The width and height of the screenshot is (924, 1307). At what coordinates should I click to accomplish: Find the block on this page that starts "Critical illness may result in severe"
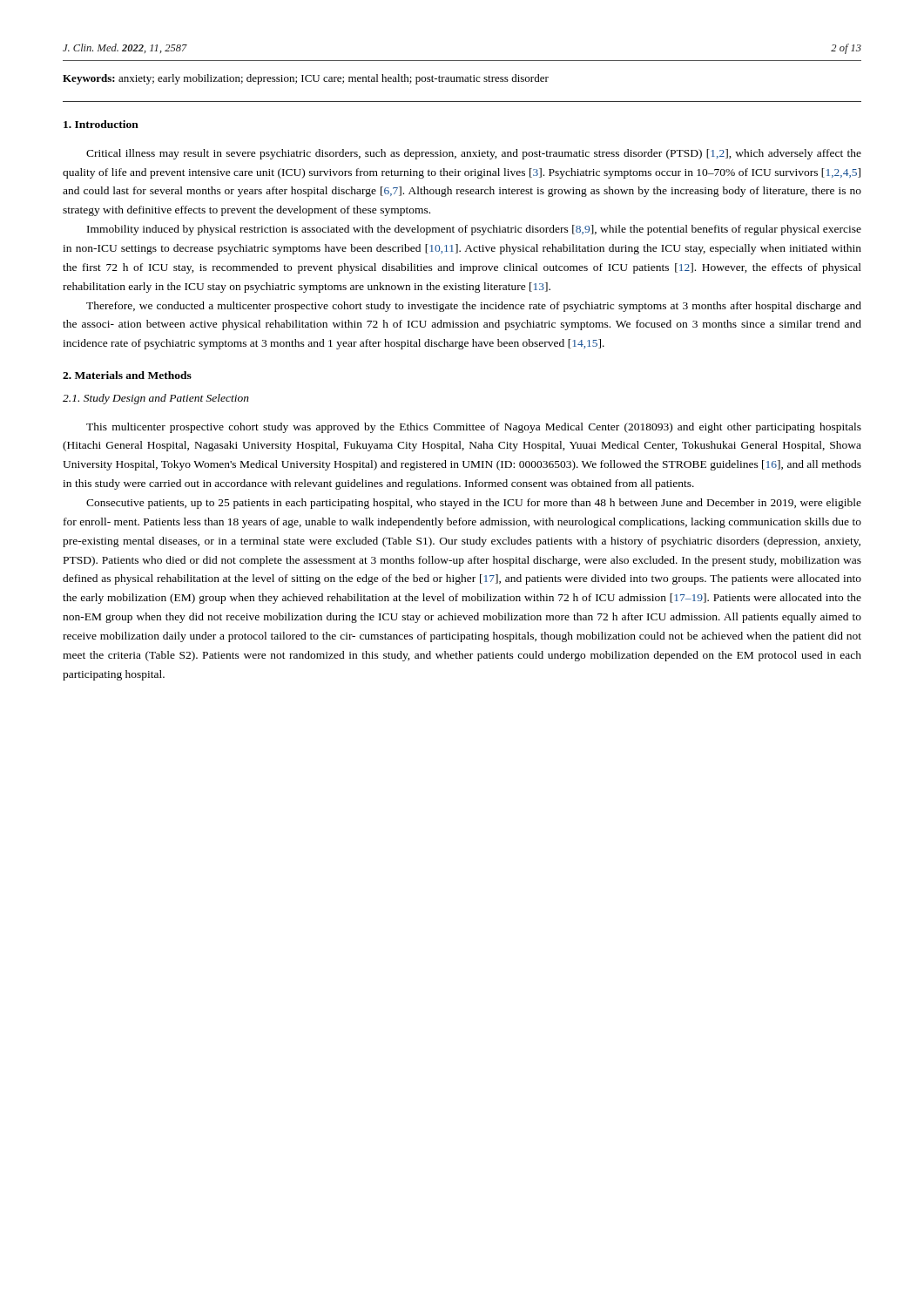tap(462, 181)
